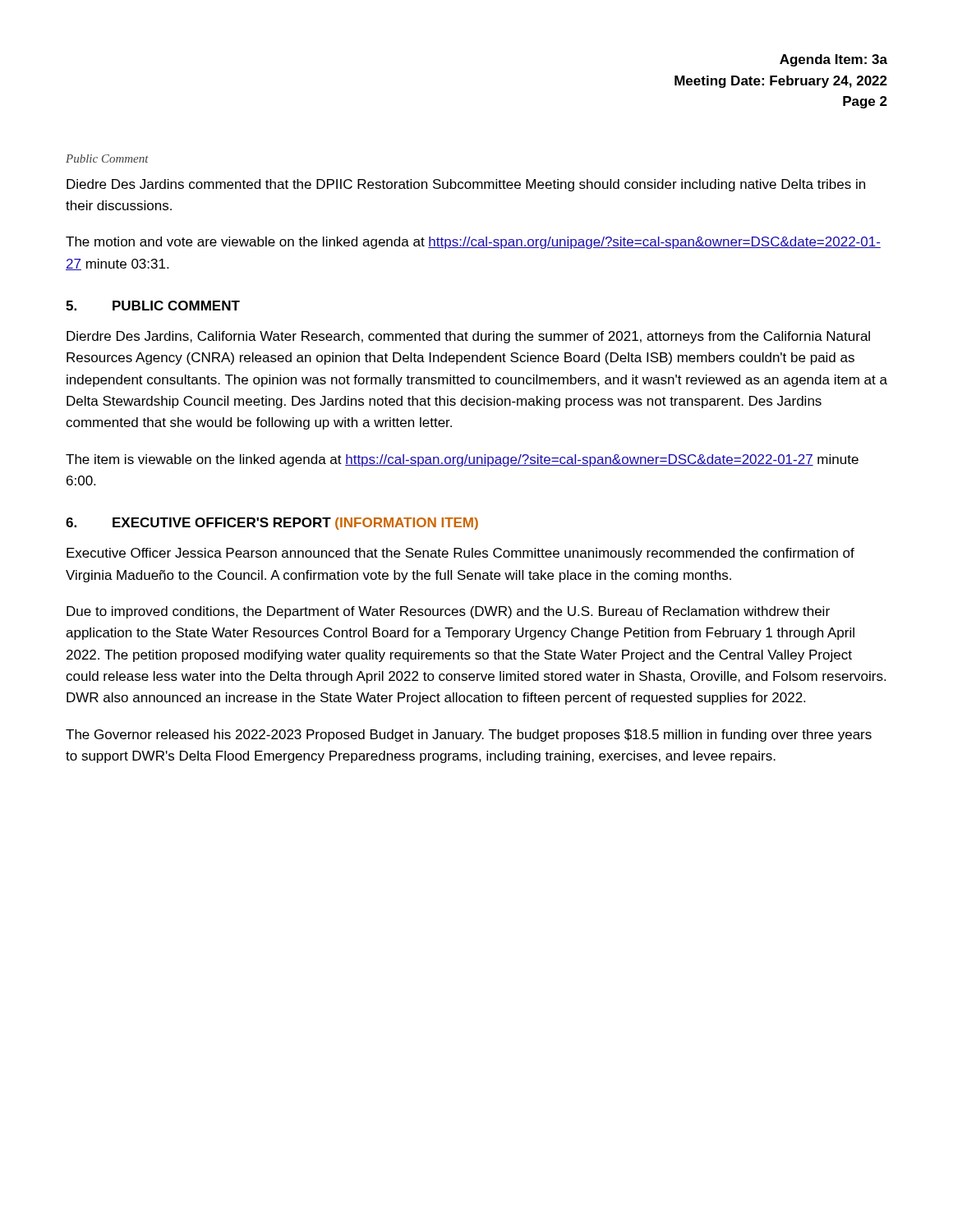
Task: Point to the element starting "The motion and vote are"
Action: click(x=473, y=253)
